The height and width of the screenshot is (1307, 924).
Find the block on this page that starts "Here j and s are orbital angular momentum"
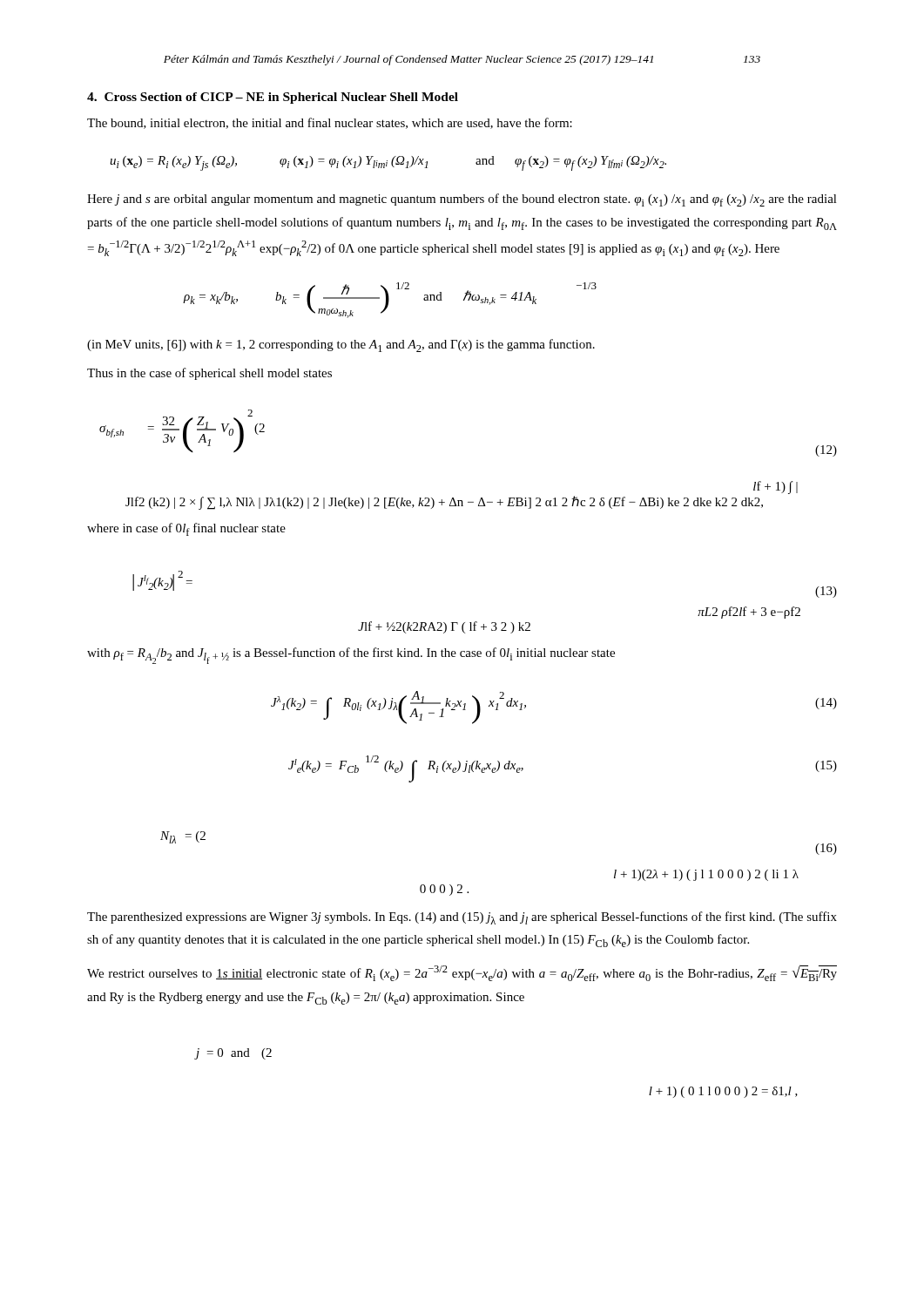point(462,225)
